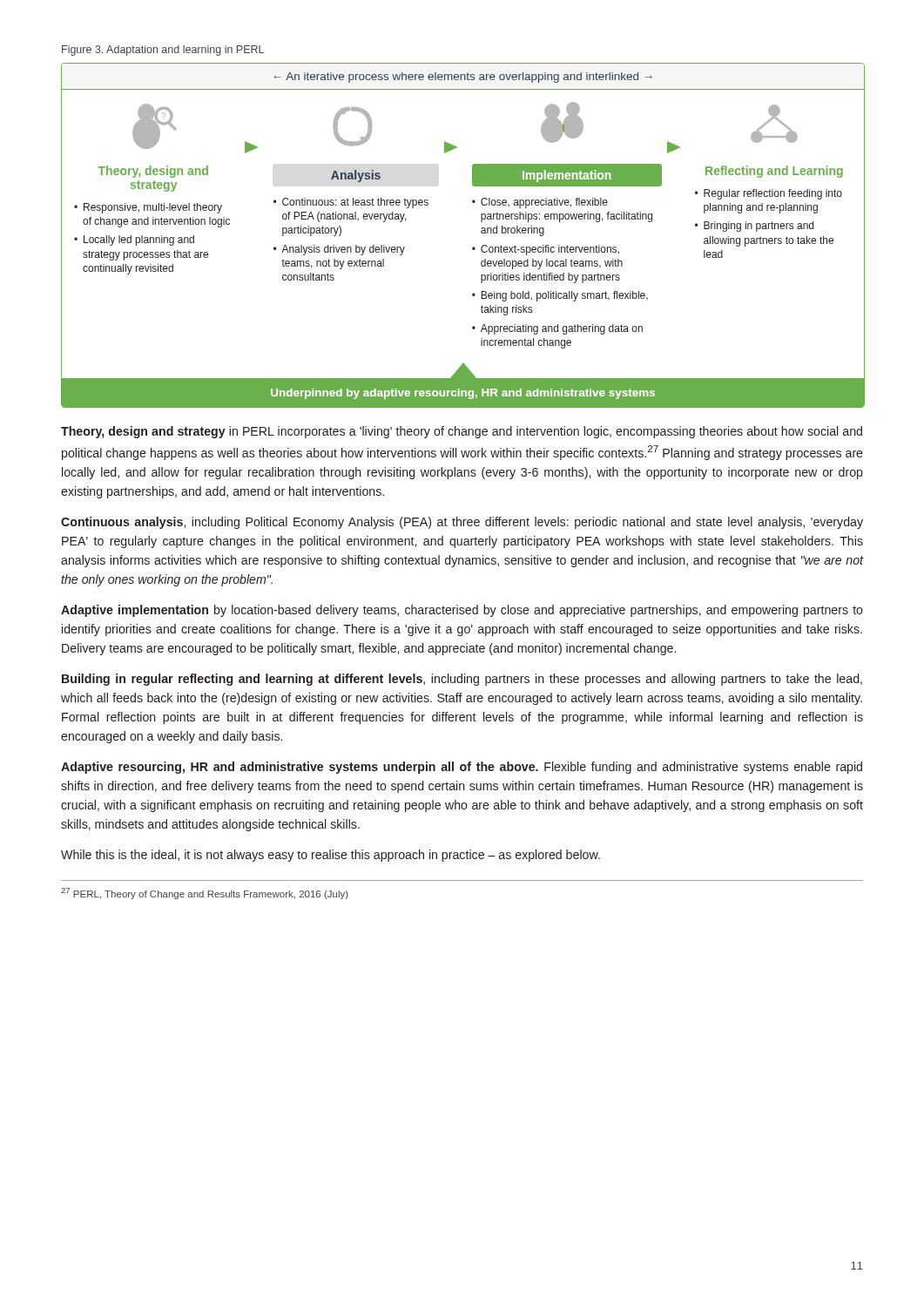Screen dimensions: 1307x924
Task: Select the infographic
Action: (x=463, y=235)
